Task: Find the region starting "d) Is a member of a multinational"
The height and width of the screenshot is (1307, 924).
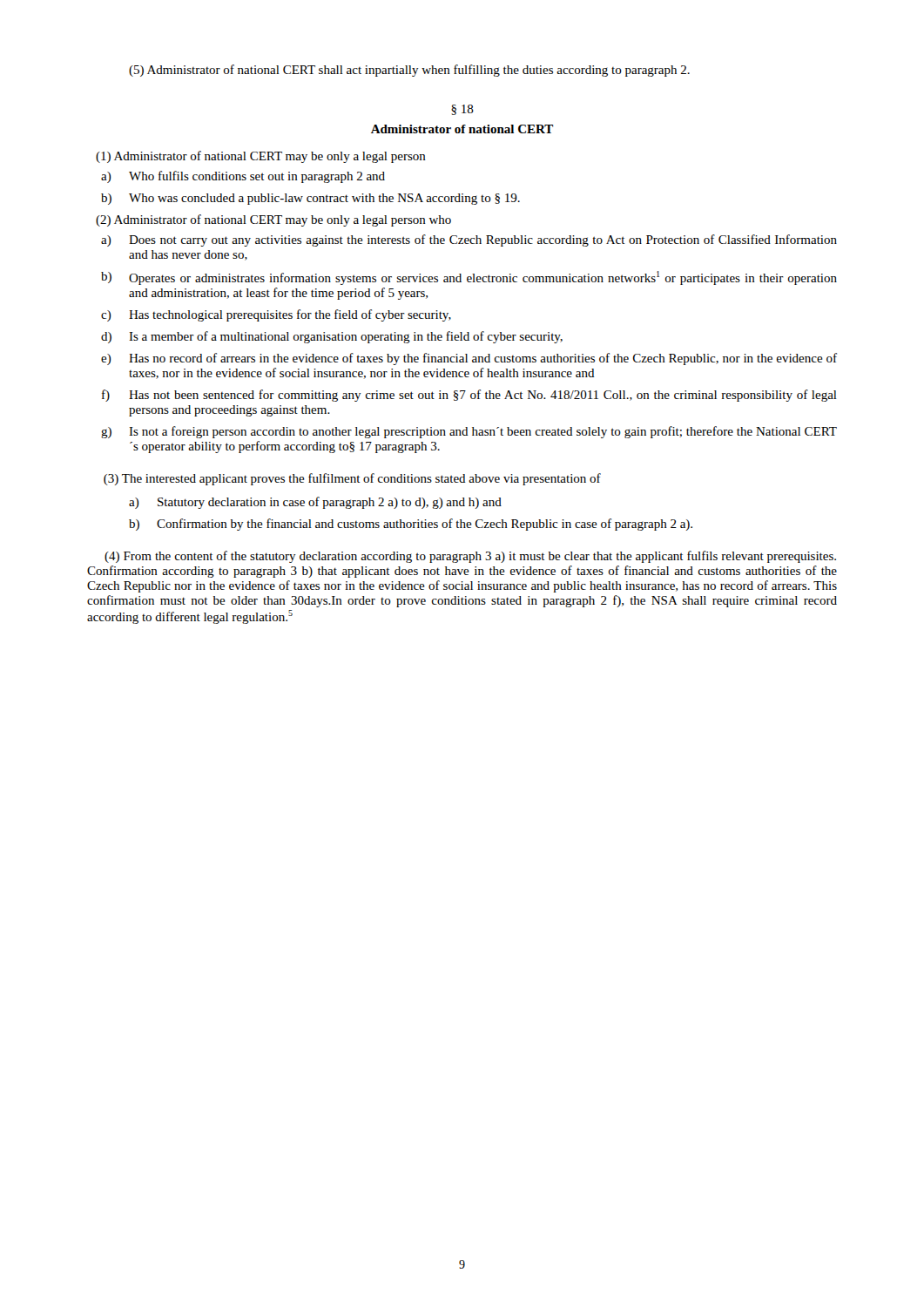Action: (469, 337)
